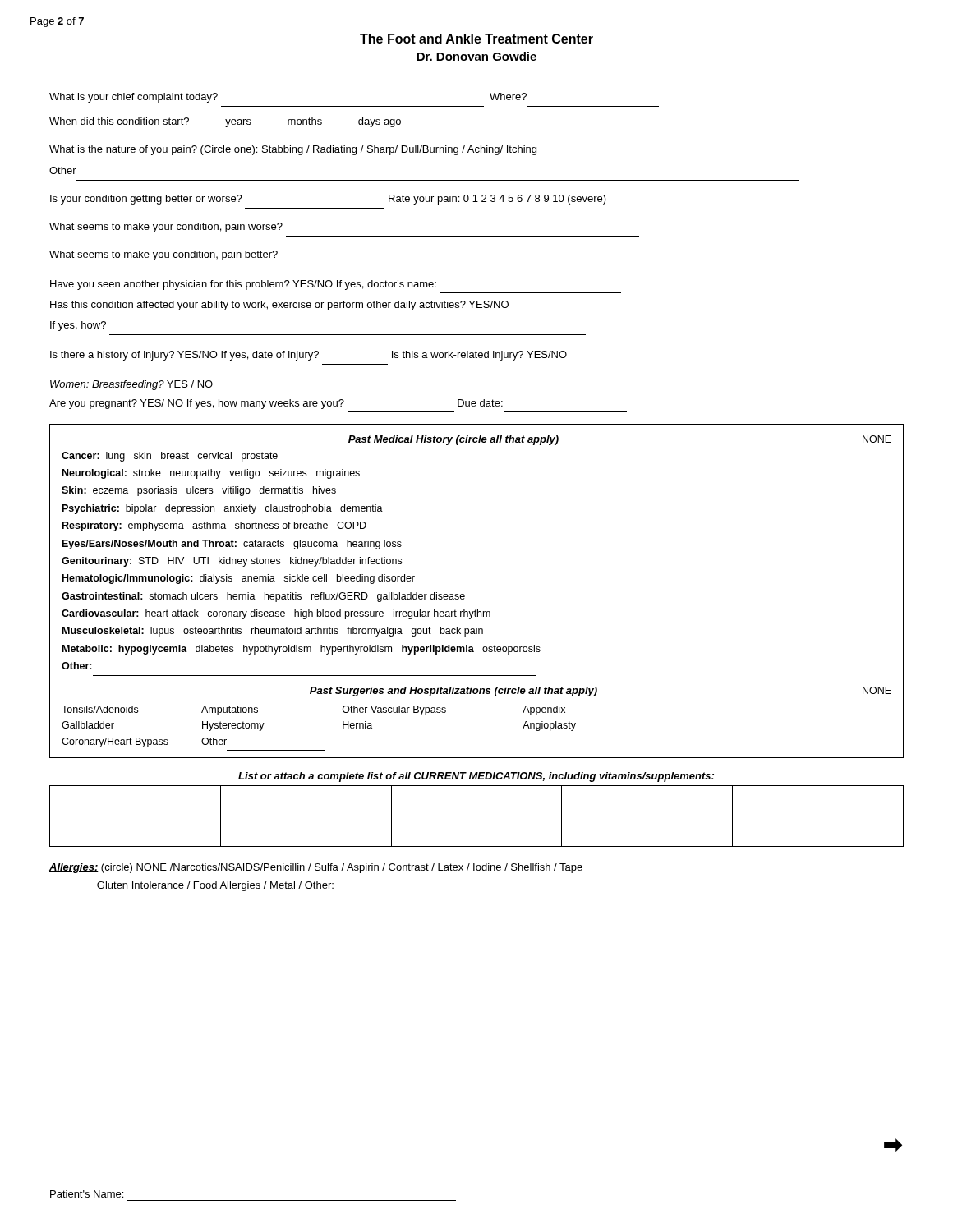Select the text block that says "Is there a history of injury? YES/NO If"
The height and width of the screenshot is (1232, 953).
point(308,355)
